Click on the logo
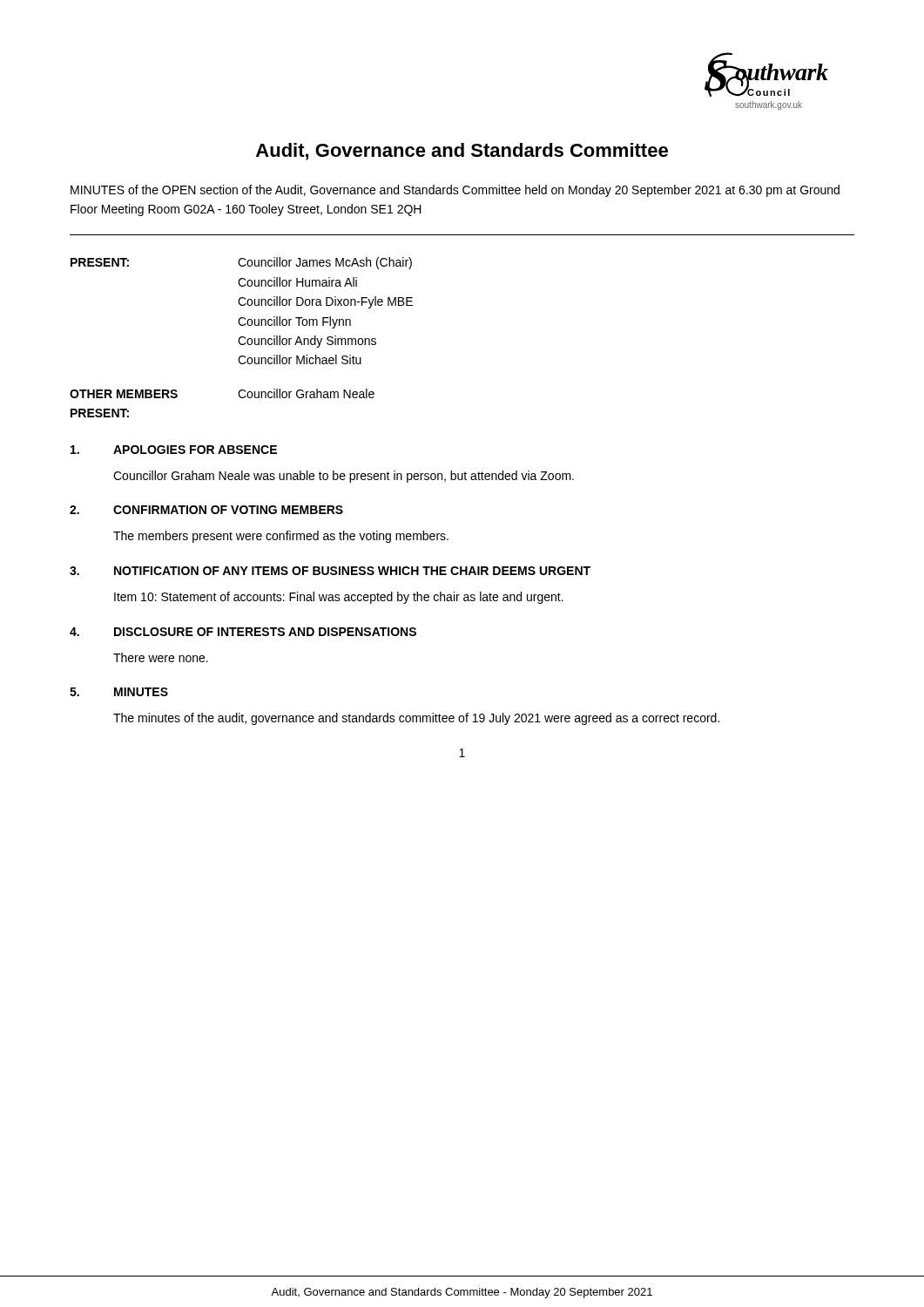Image resolution: width=924 pixels, height=1307 pixels. [778, 81]
